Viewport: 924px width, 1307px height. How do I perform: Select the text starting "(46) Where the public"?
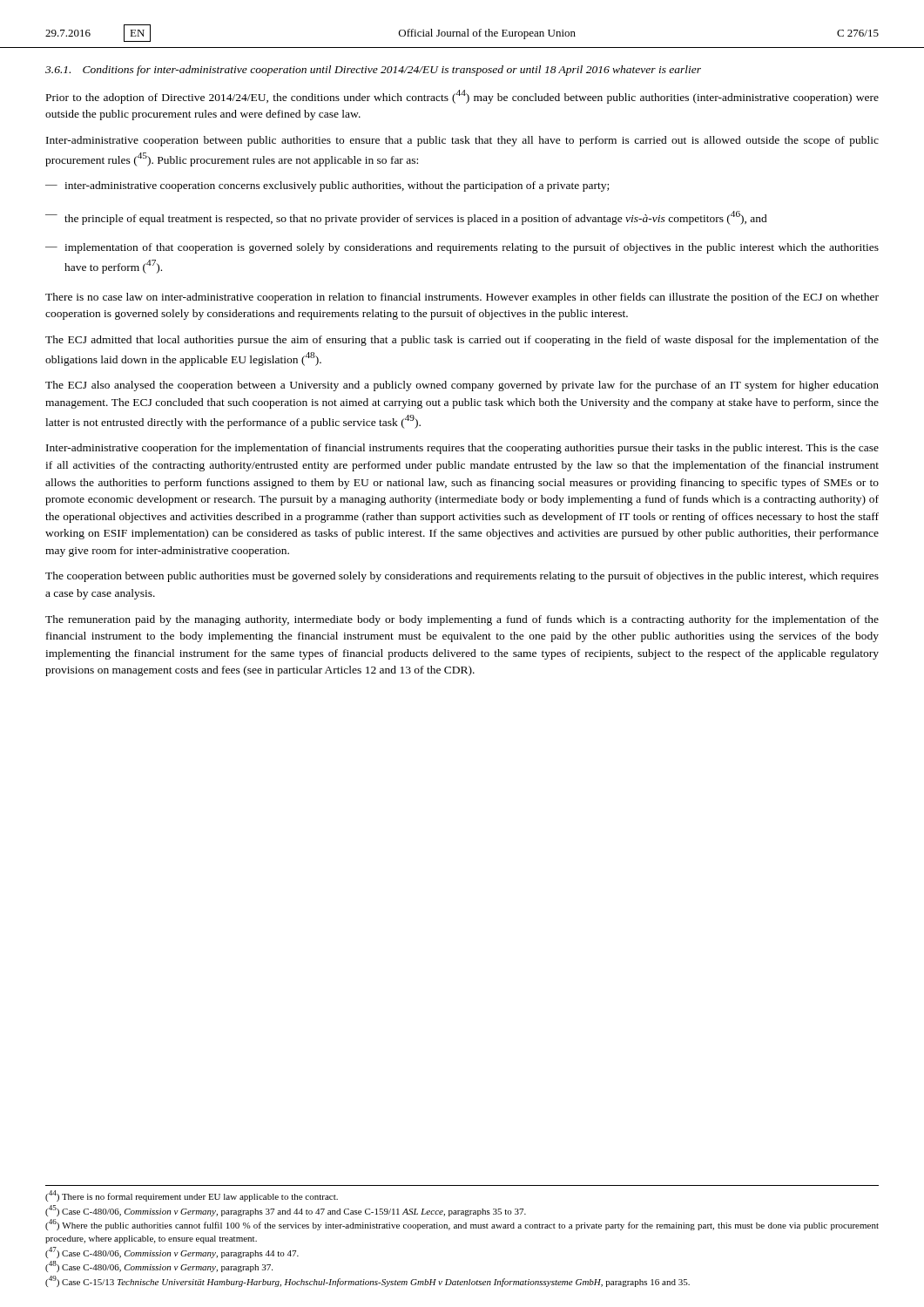(462, 1231)
